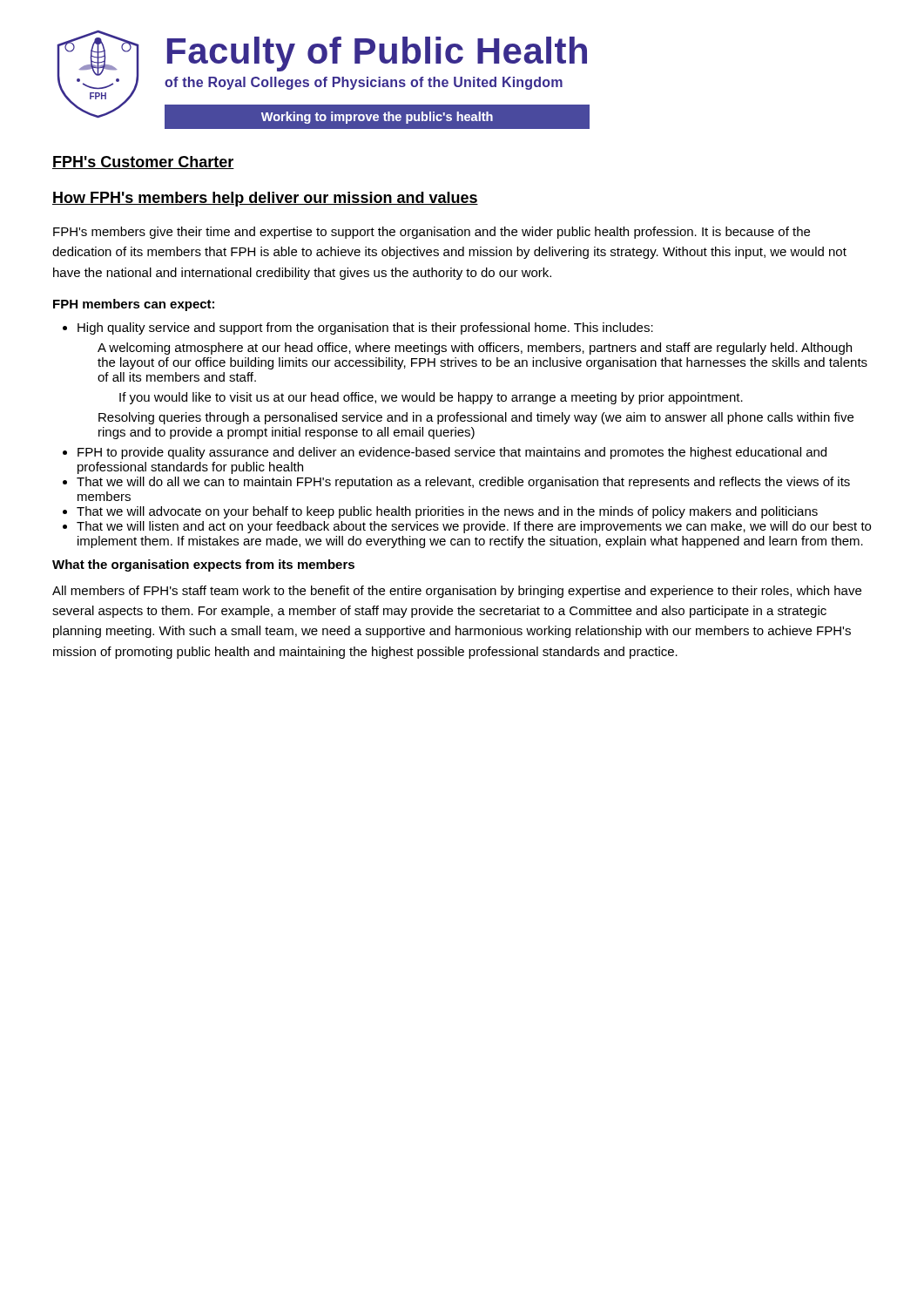Click on the text starting "Resolving queries through a personalised"

tap(485, 424)
